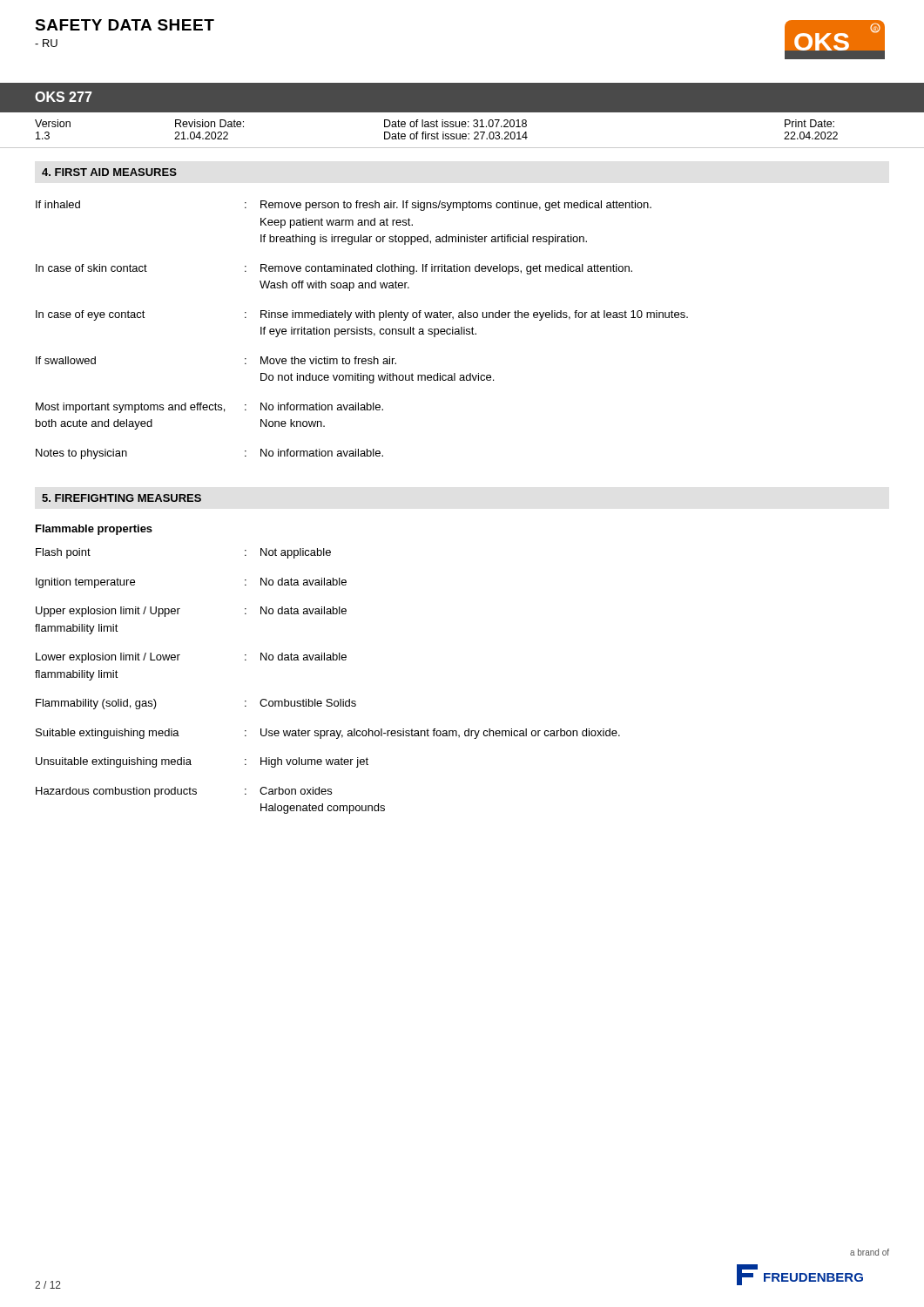924x1307 pixels.
Task: Where is the passage that starts "Upper explosion limit /"?
Action: 106,611
